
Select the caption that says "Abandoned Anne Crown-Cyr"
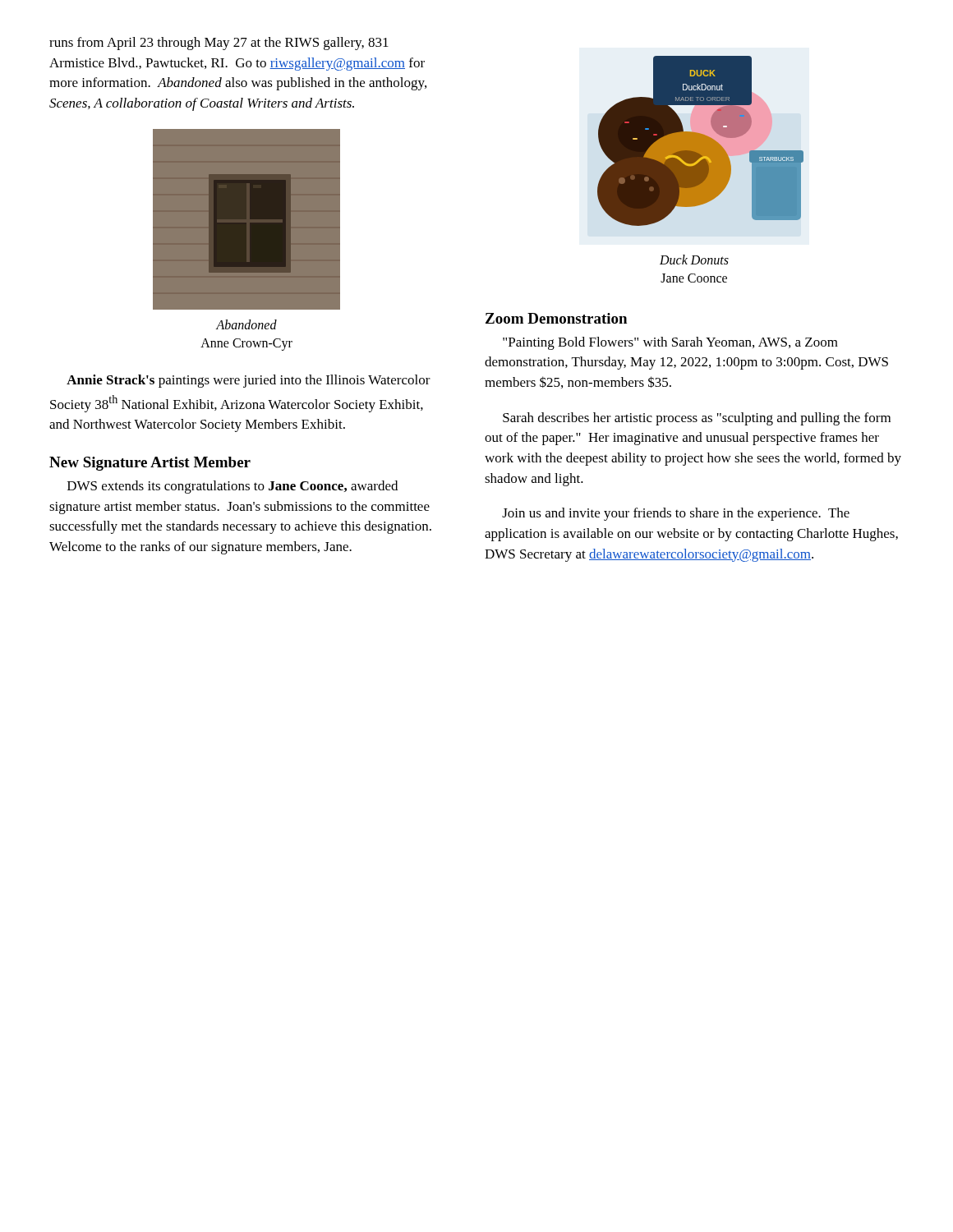coord(246,334)
